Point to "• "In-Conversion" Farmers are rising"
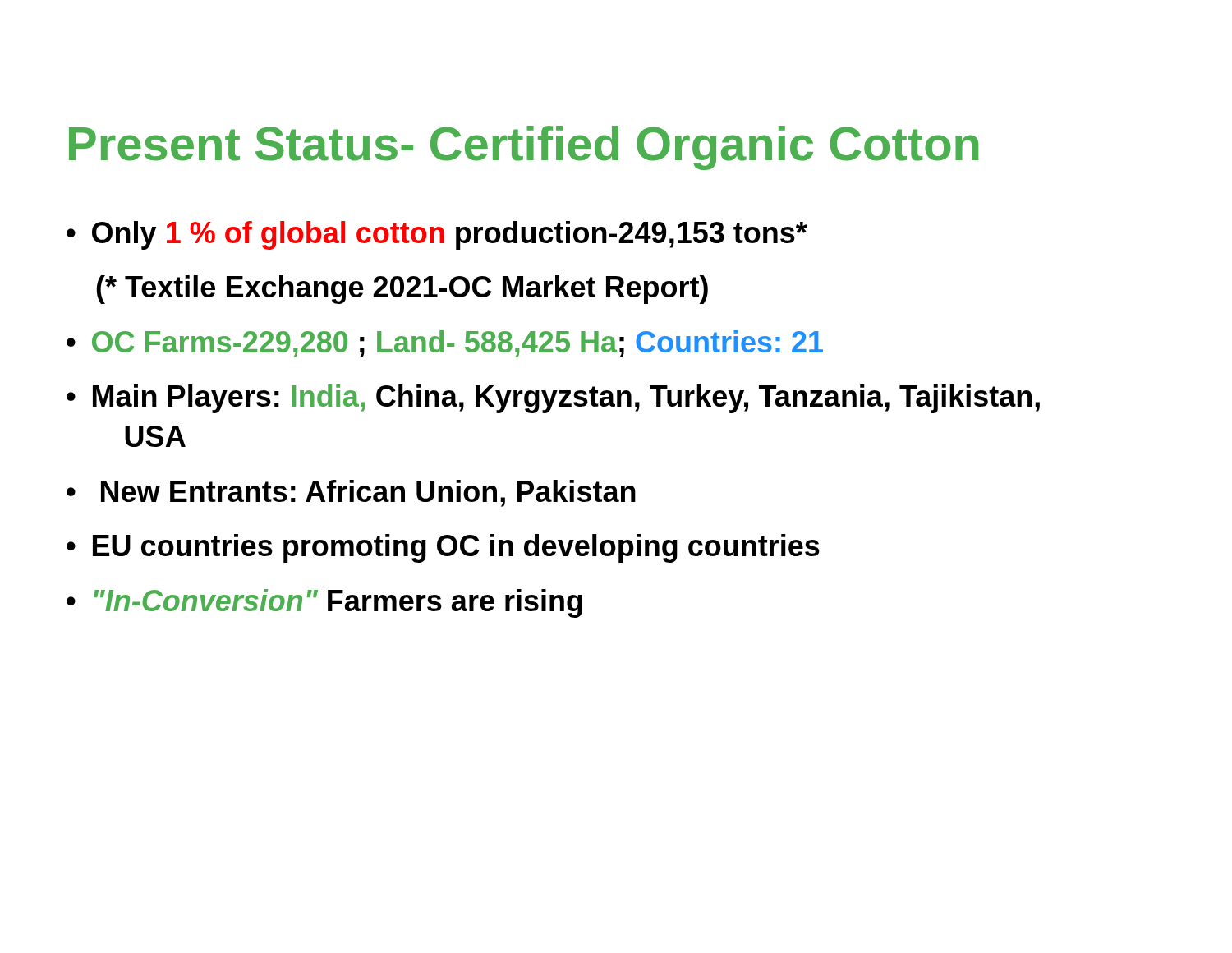The image size is (1232, 953). pos(325,601)
